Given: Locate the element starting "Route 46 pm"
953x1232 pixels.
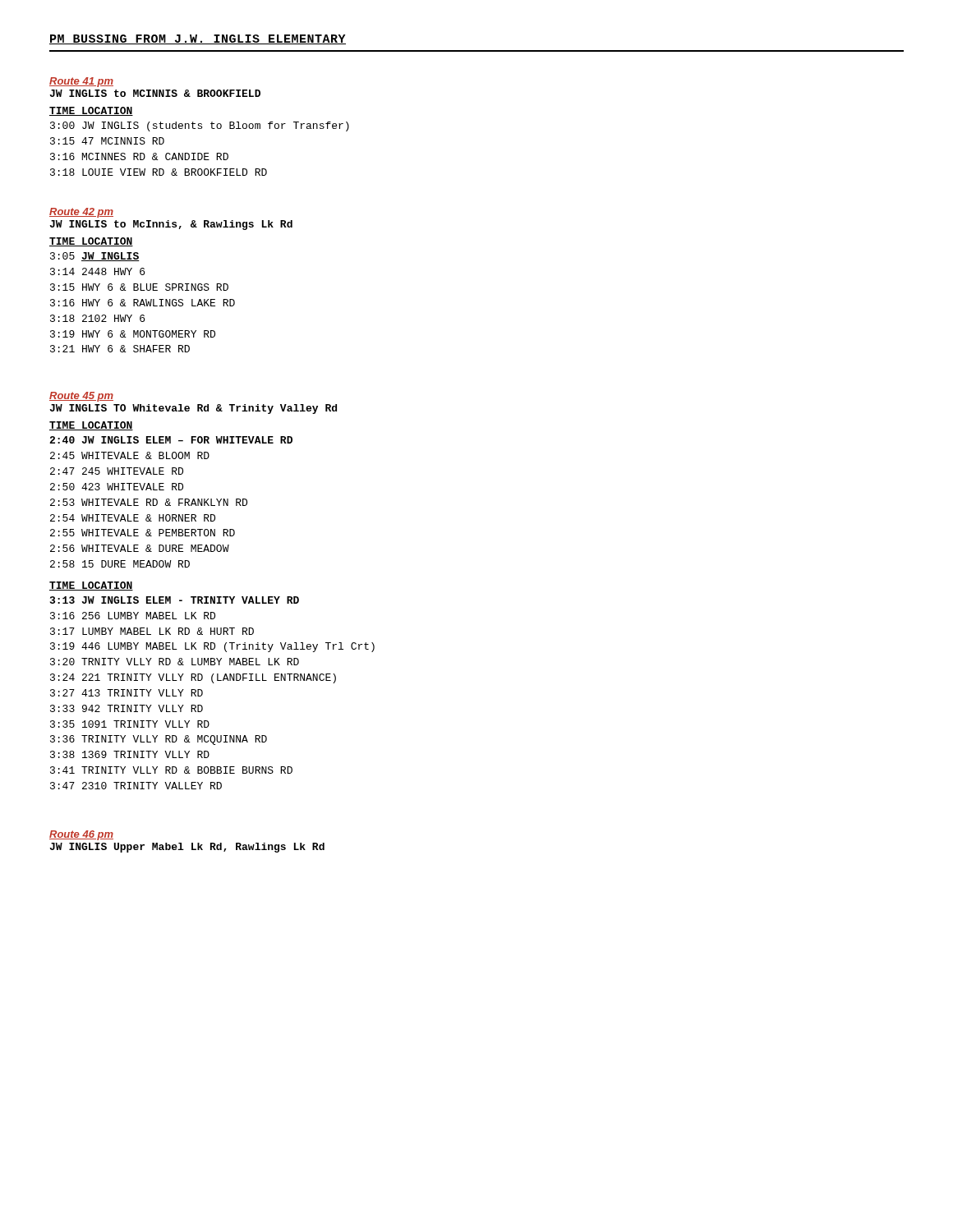Looking at the screenshot, I should point(81,834).
